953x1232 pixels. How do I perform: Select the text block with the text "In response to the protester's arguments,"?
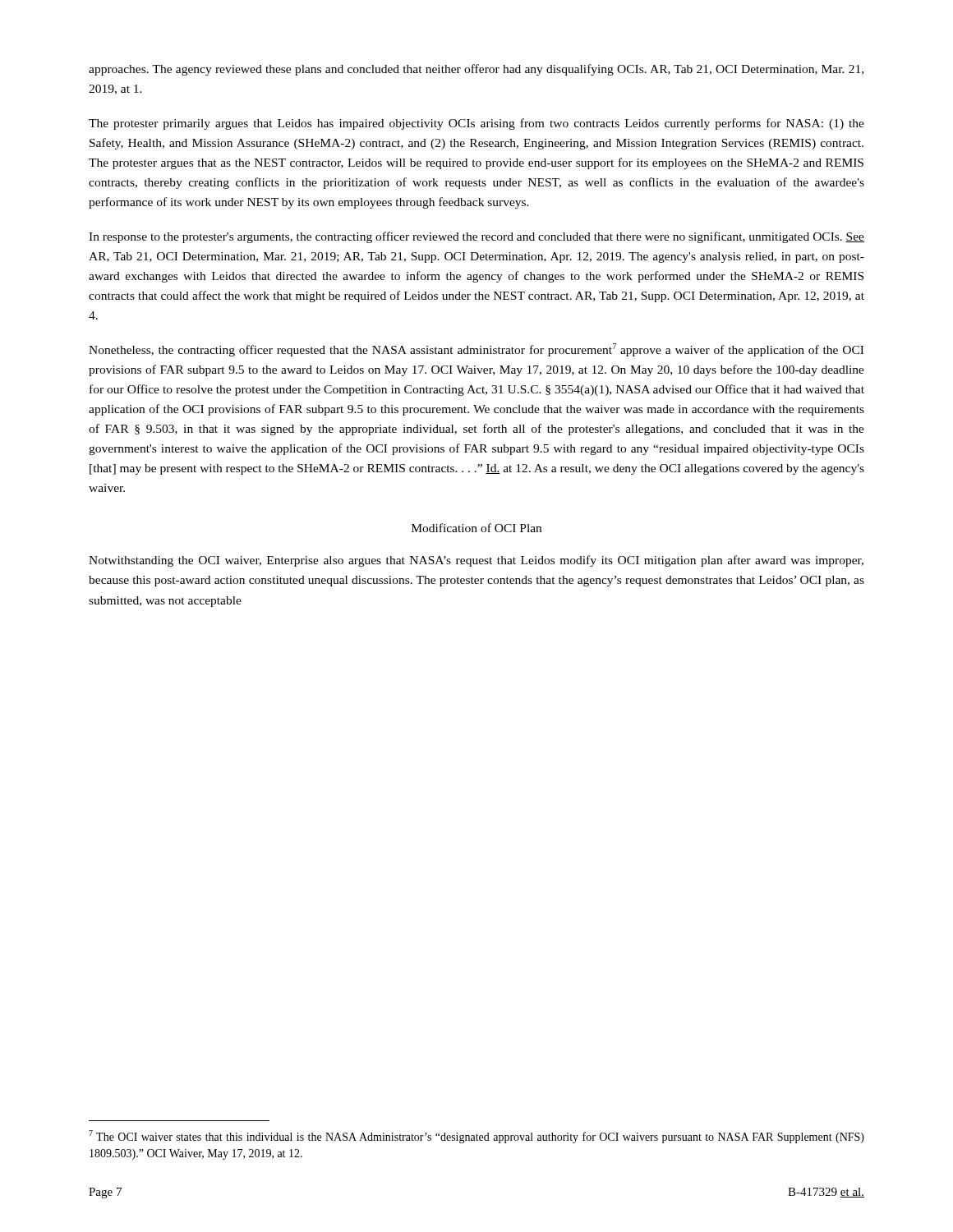[476, 276]
